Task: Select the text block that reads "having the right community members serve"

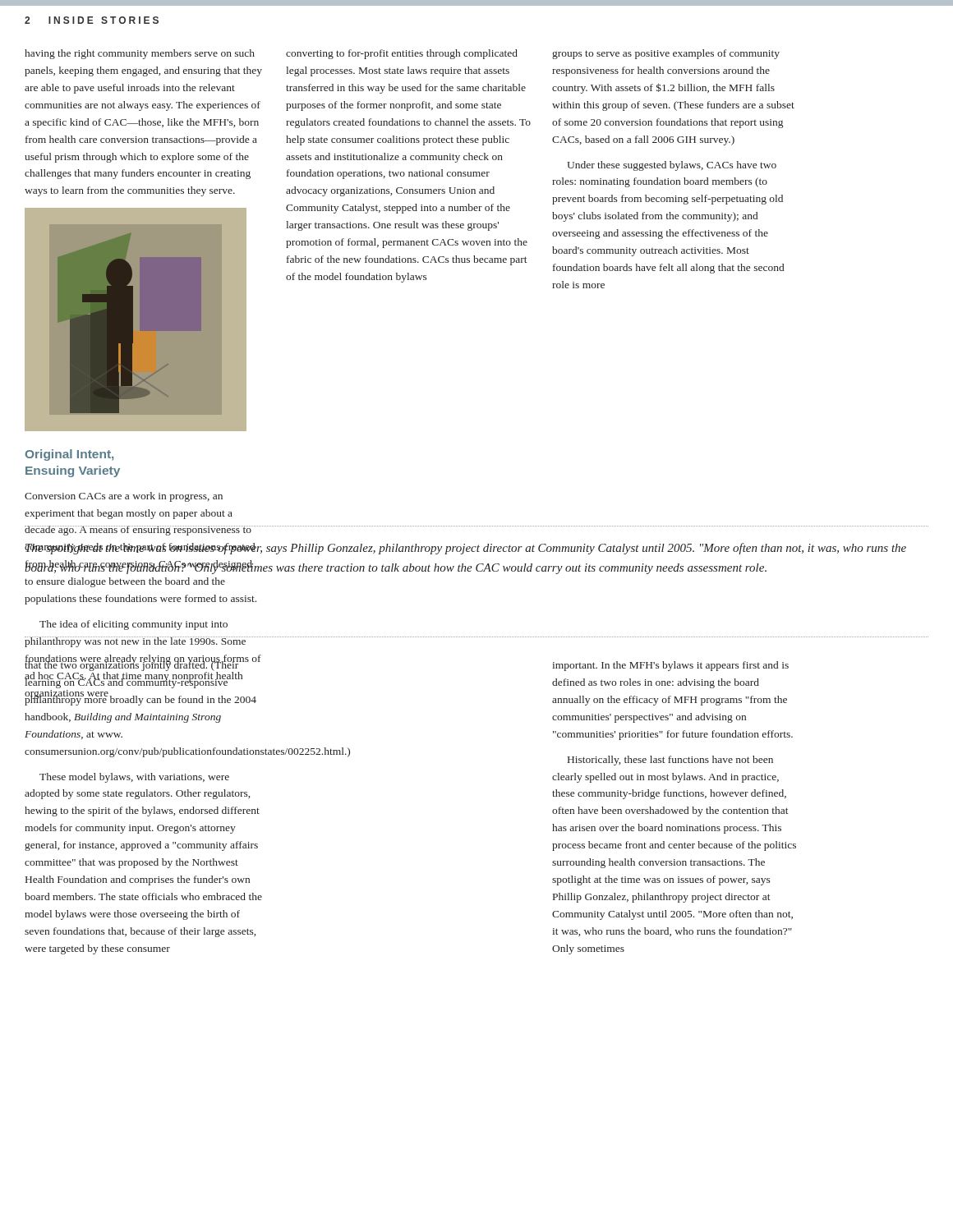Action: 144,123
